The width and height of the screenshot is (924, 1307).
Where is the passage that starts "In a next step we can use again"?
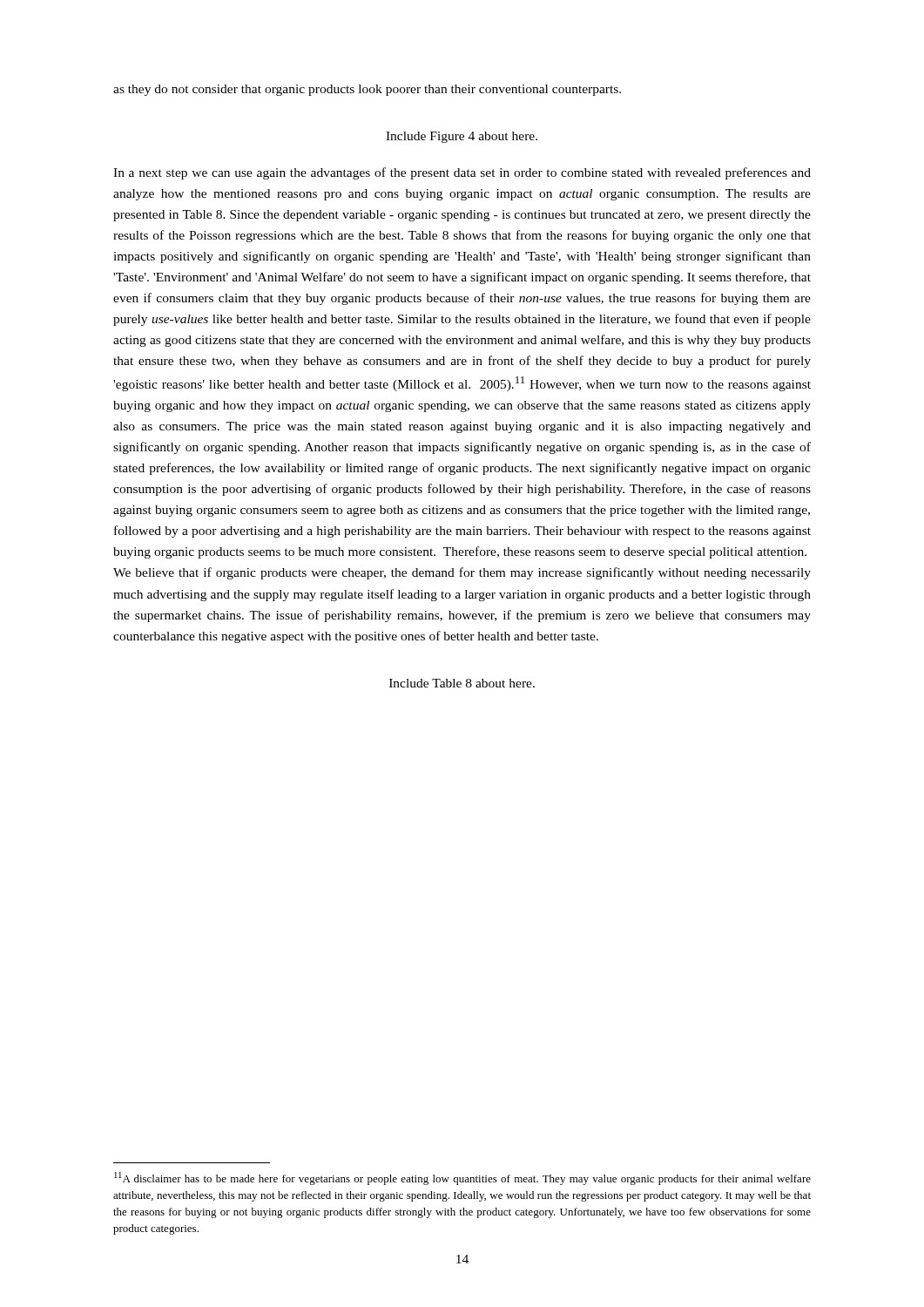pyautogui.click(x=462, y=404)
